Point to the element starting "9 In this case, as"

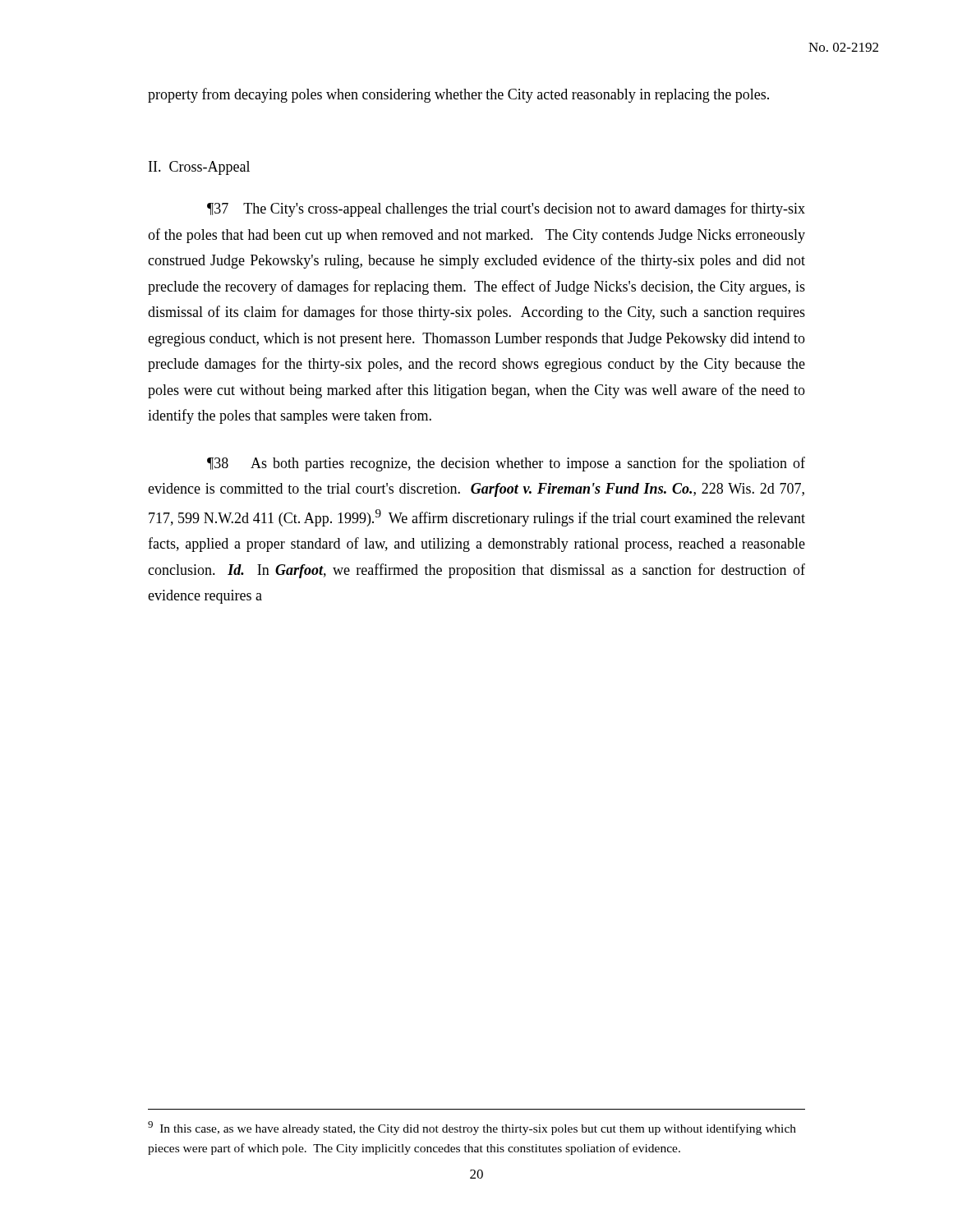tap(472, 1136)
